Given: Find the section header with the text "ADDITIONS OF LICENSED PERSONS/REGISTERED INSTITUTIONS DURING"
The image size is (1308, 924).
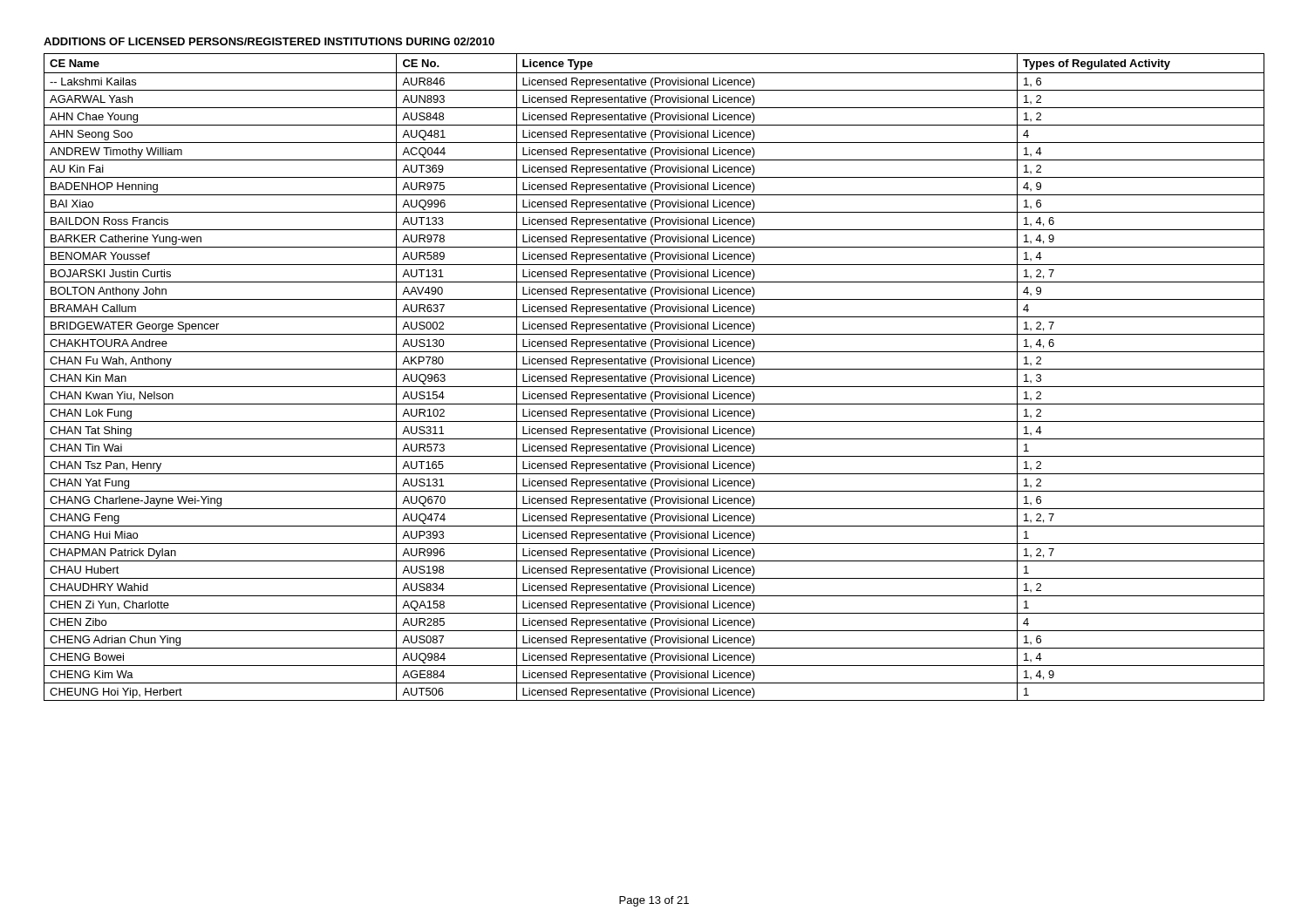Looking at the screenshot, I should [269, 41].
